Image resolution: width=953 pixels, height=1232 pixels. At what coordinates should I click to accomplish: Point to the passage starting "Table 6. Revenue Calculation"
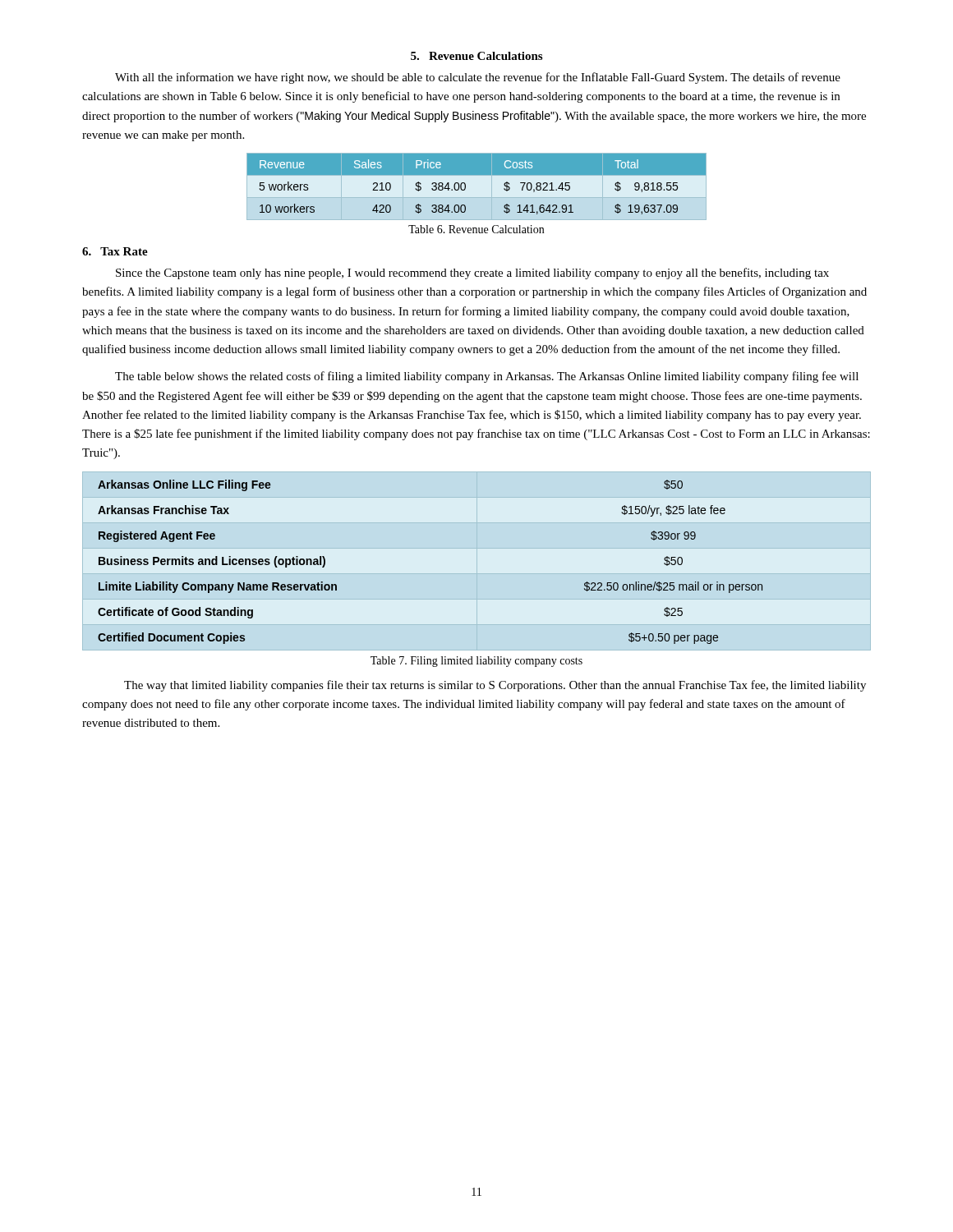coord(476,230)
